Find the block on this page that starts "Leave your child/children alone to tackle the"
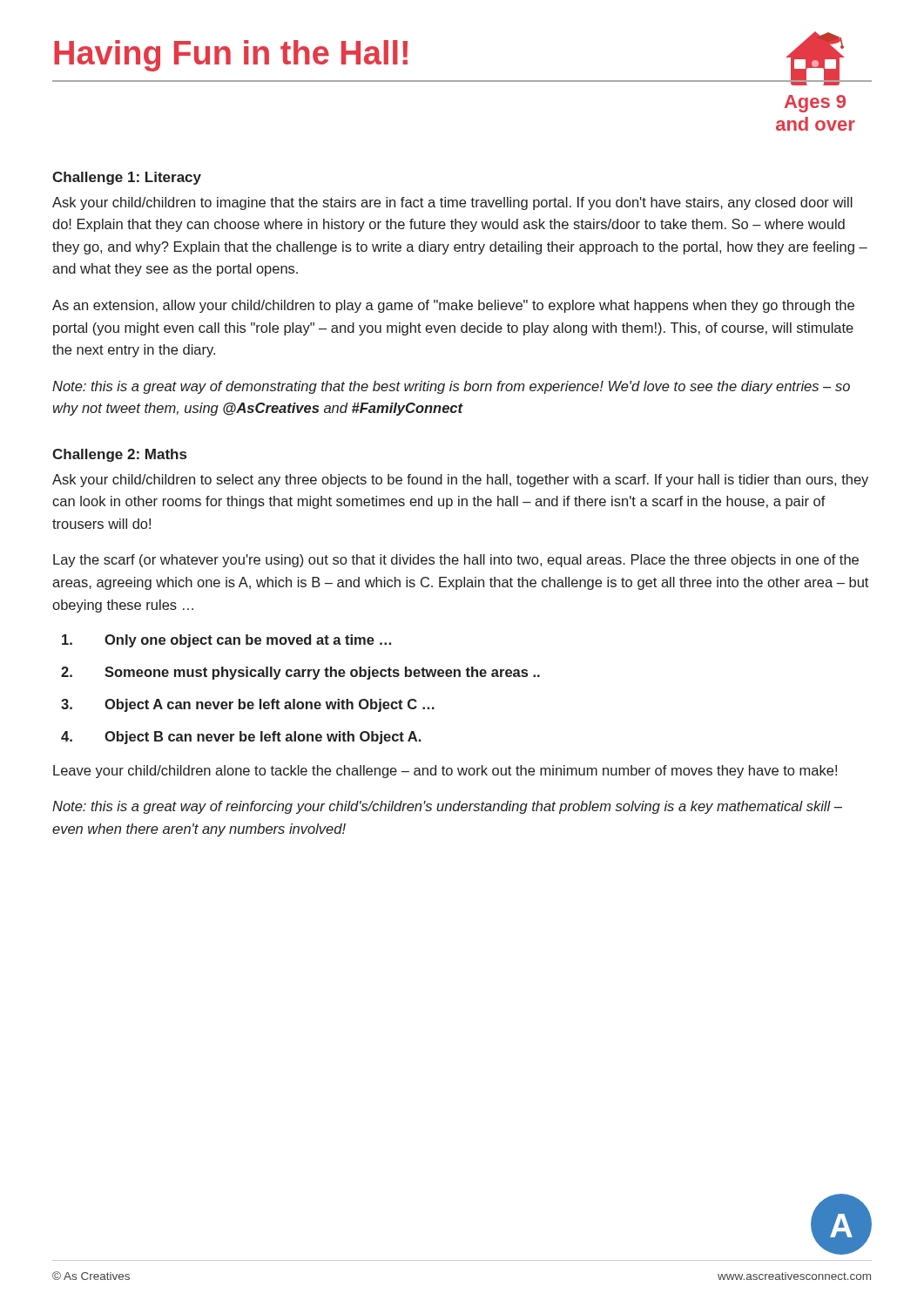This screenshot has height=1307, width=924. [x=462, y=770]
